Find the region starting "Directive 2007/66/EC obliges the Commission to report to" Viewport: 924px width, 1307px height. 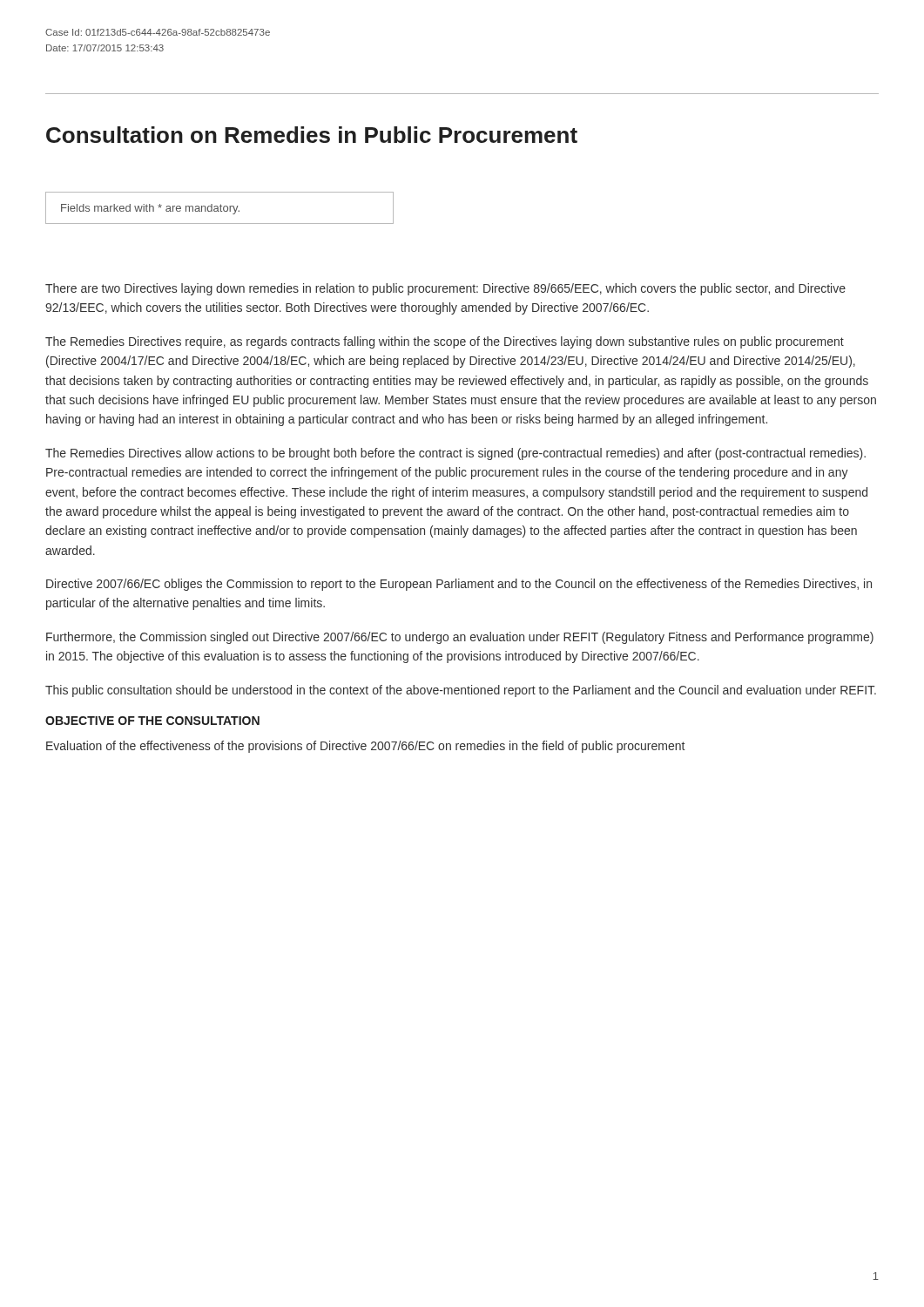point(459,594)
